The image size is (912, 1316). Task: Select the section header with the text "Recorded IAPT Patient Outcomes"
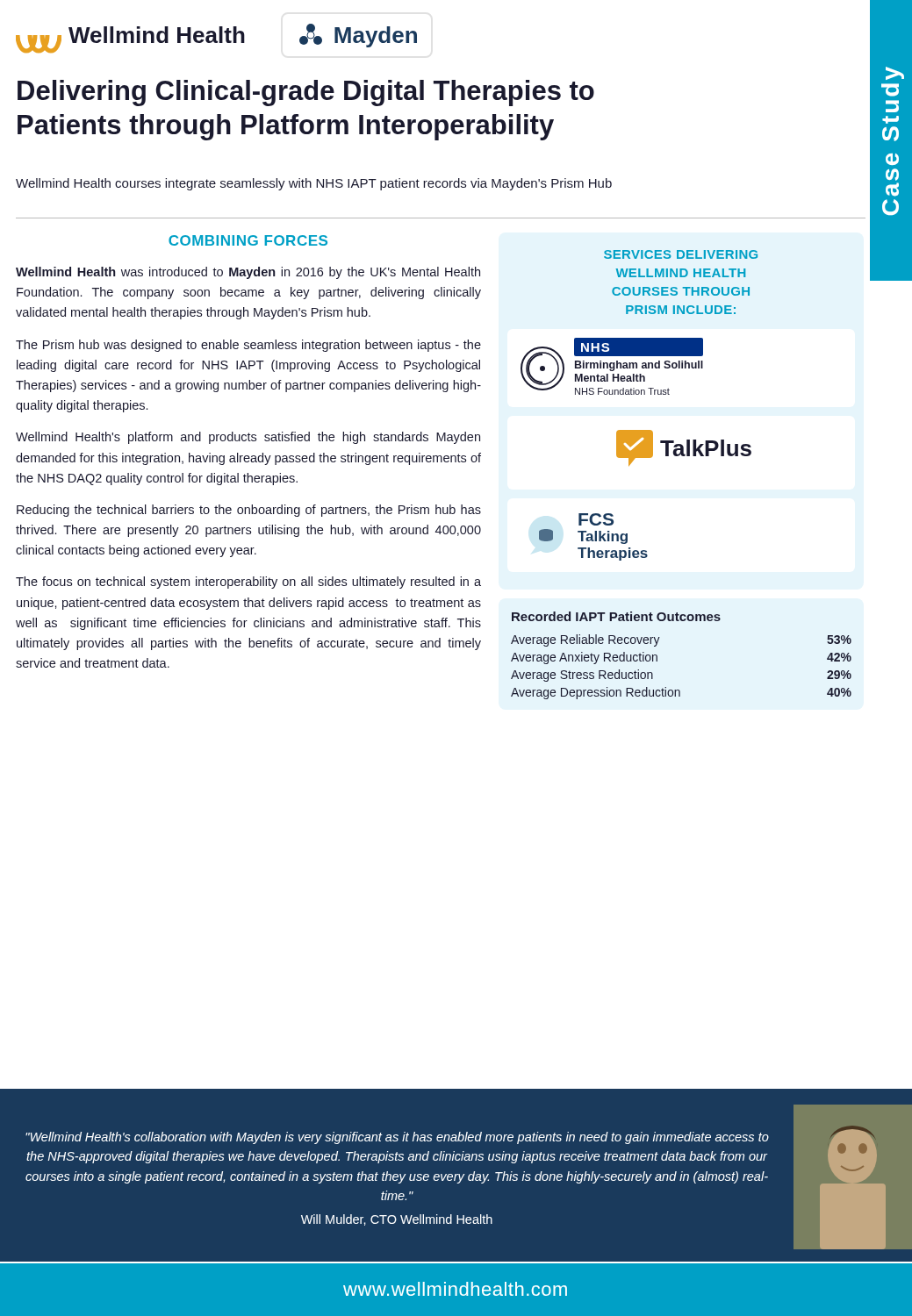click(x=616, y=616)
